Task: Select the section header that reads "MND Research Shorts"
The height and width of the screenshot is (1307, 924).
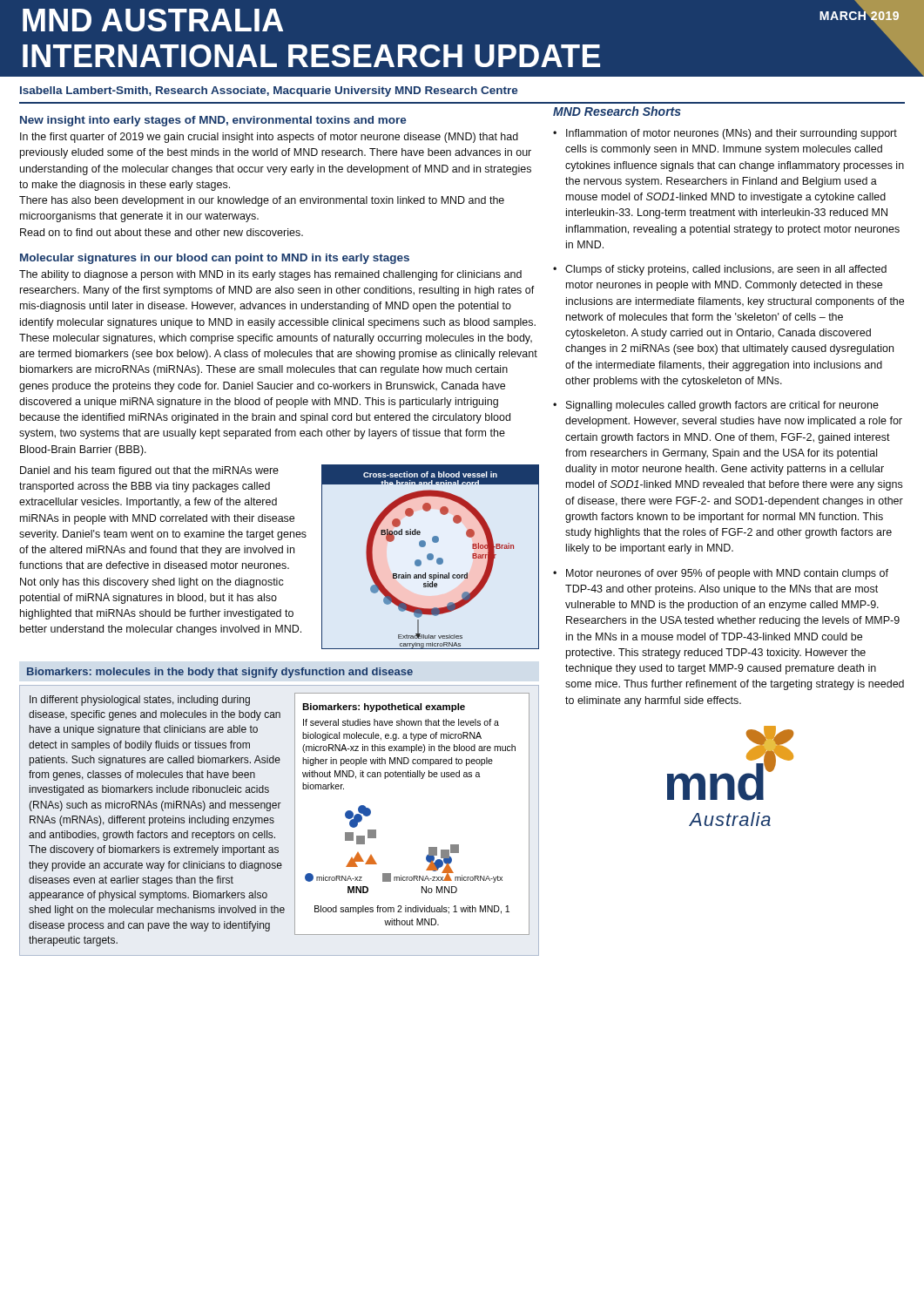Action: tap(617, 112)
